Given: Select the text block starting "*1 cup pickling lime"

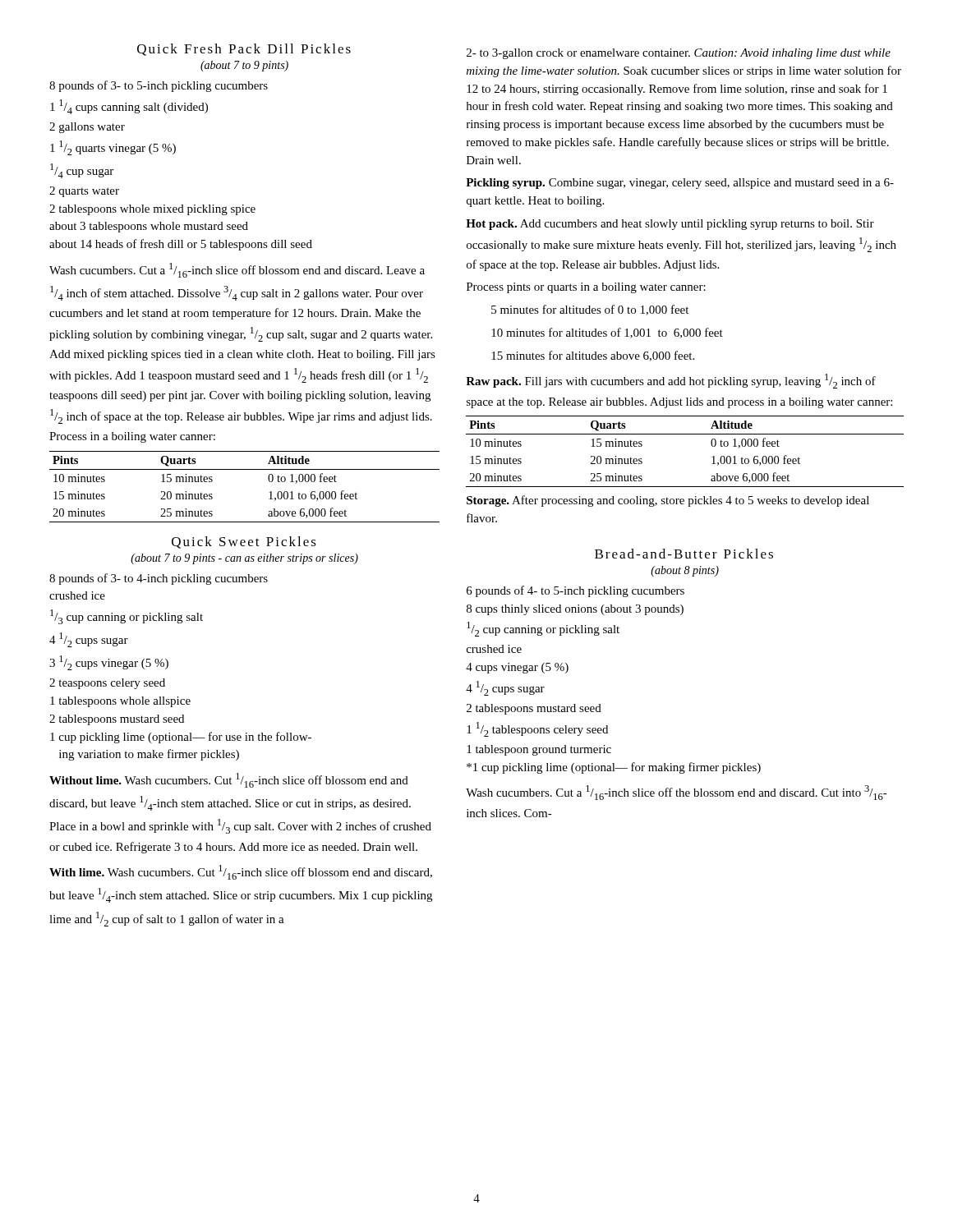Looking at the screenshot, I should pyautogui.click(x=685, y=768).
